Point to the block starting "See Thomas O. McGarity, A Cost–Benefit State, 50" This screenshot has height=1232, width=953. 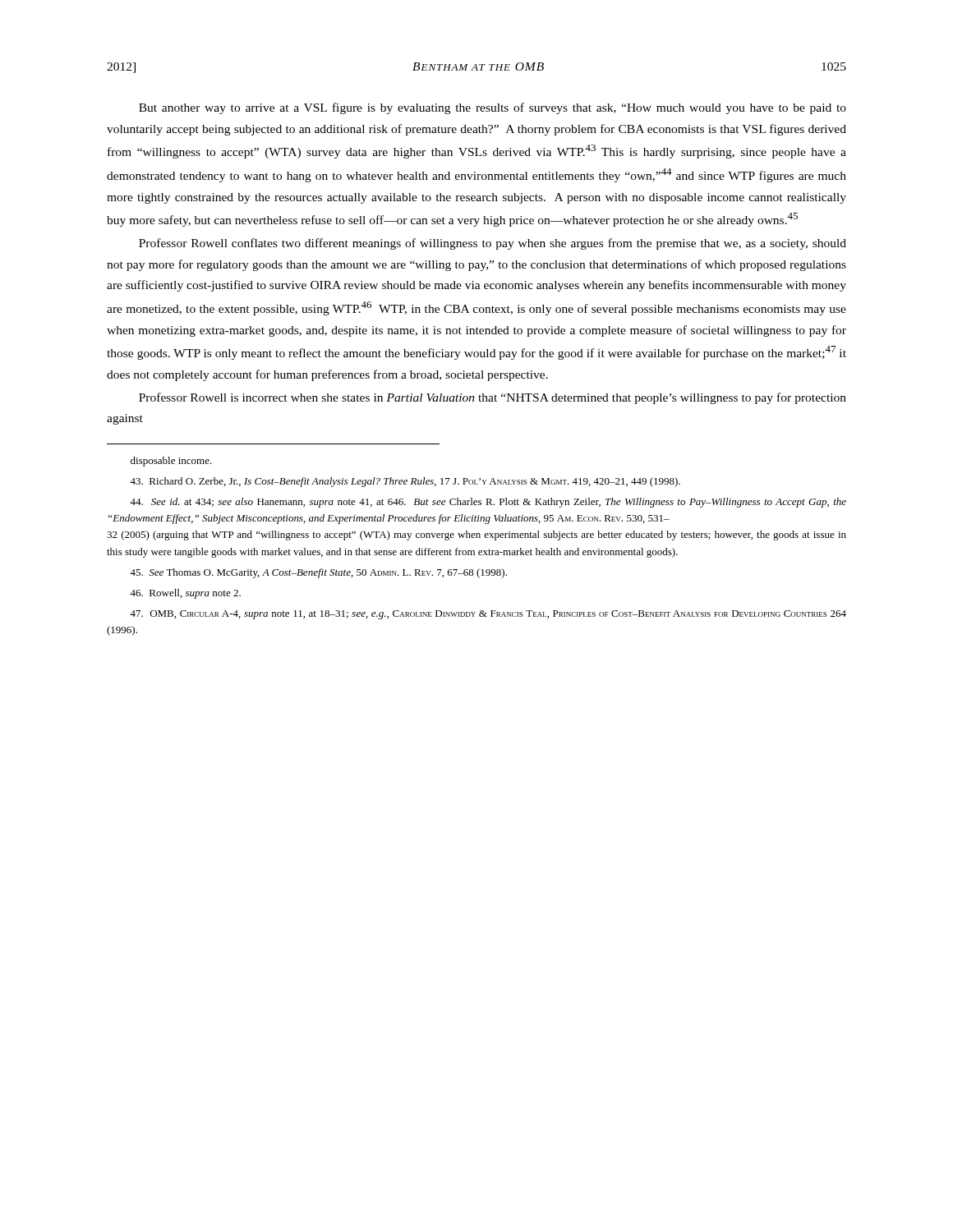pyautogui.click(x=476, y=572)
